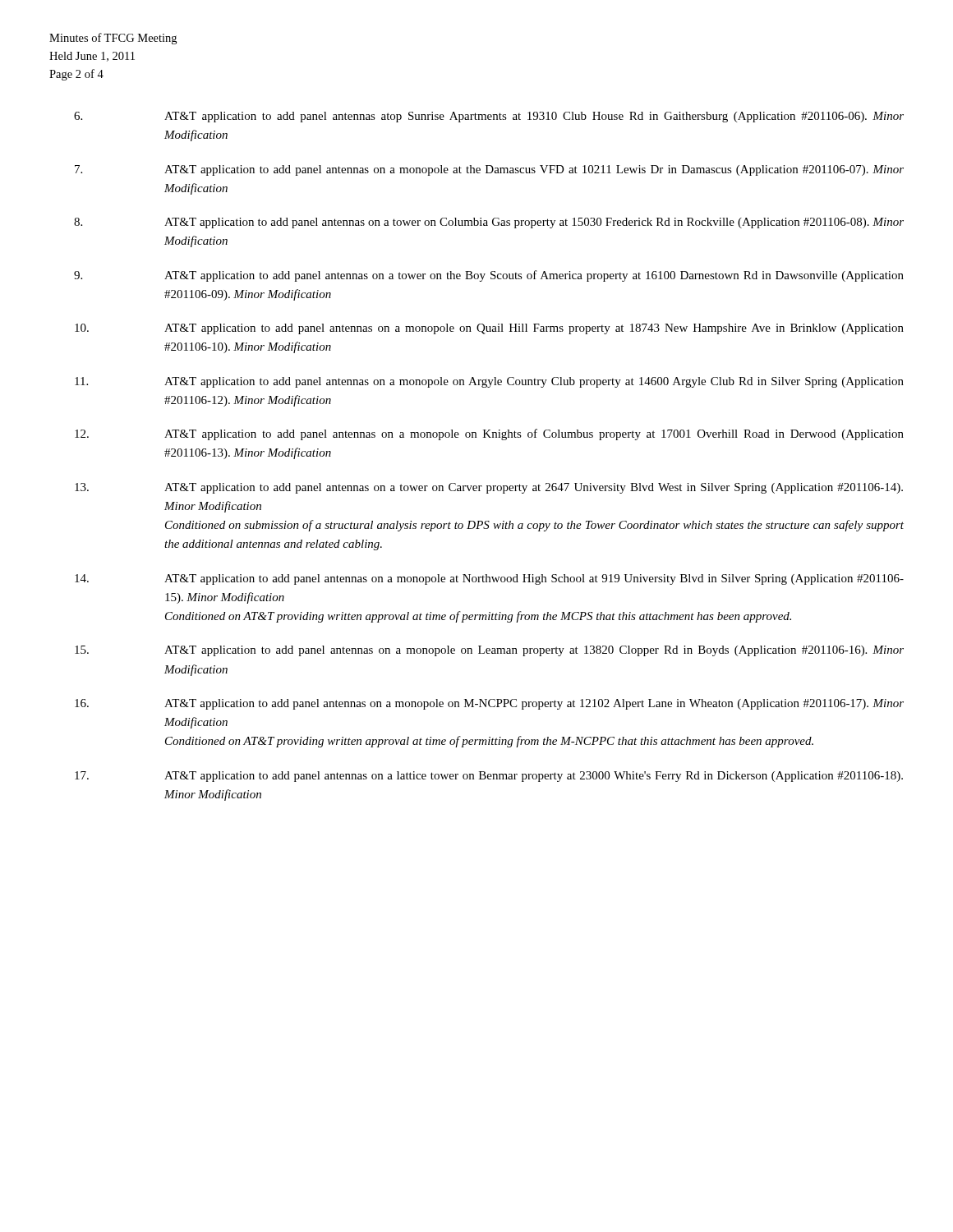Viewport: 953px width, 1232px height.
Task: Where is the passage that starts "11. AT&T application to add"?
Action: 476,391
